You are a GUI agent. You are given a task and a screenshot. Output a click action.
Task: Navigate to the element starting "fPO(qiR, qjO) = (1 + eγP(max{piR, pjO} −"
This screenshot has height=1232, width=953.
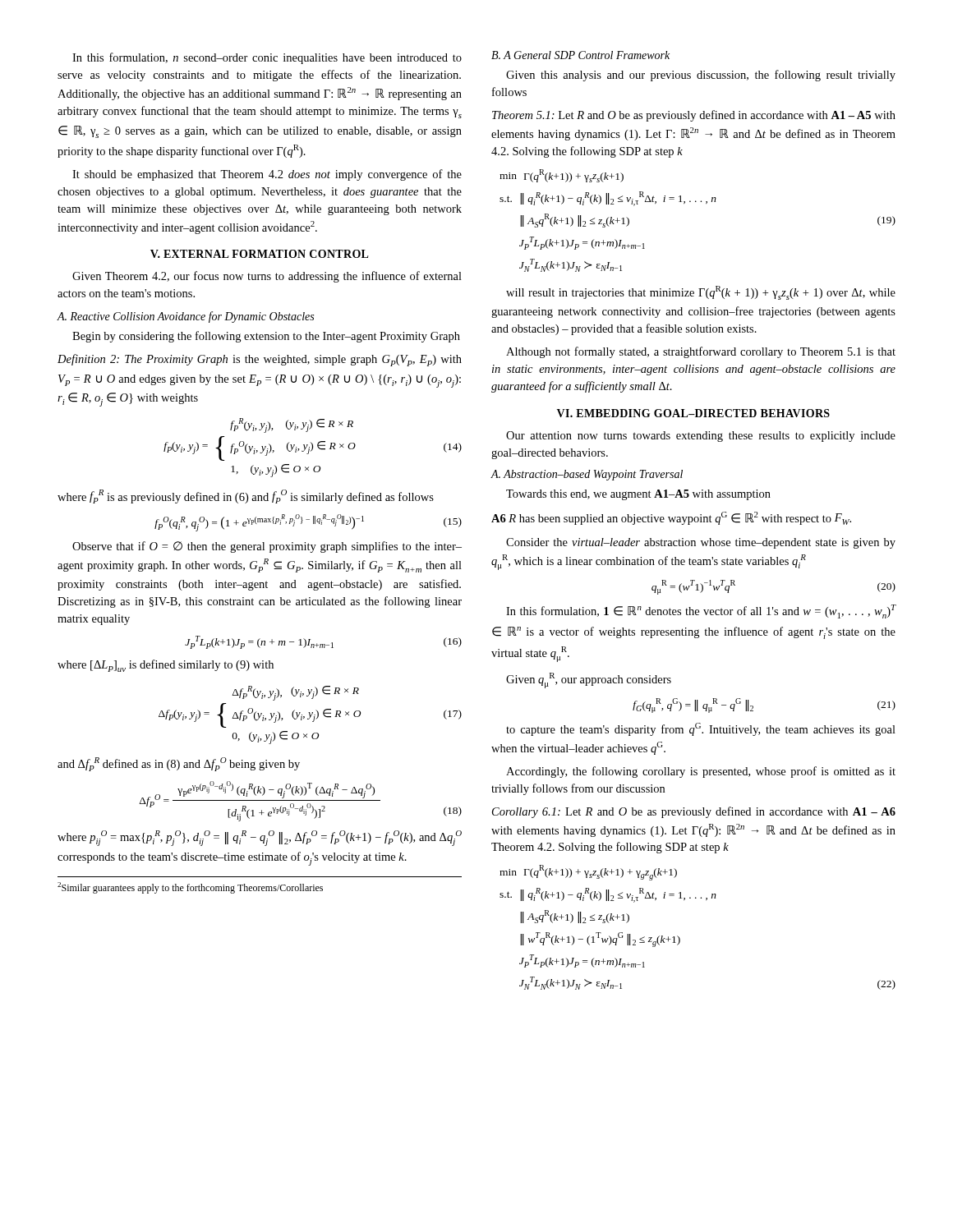coord(308,522)
